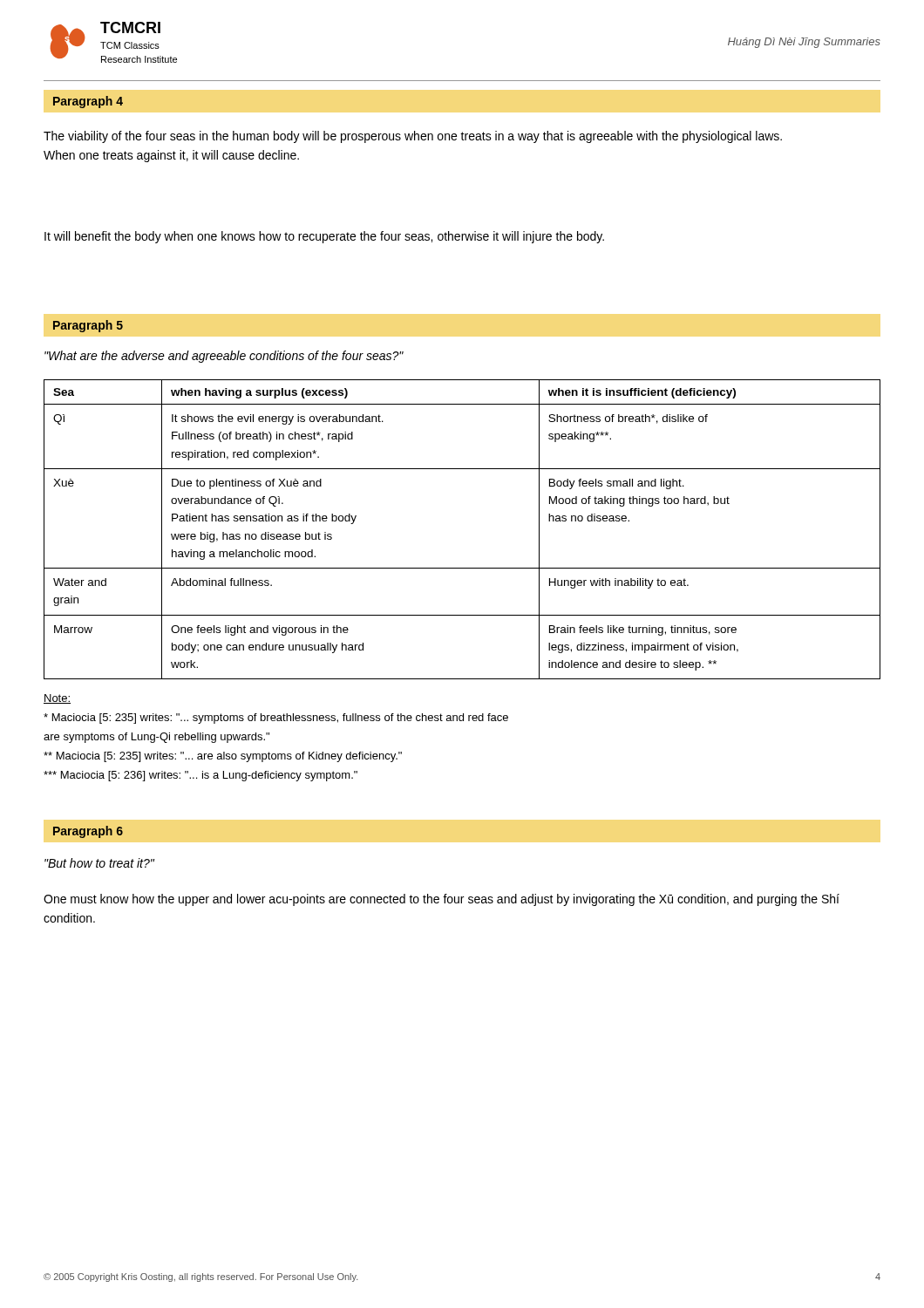Select the section header that says "Paragraph 6"
924x1308 pixels.
[x=88, y=832]
